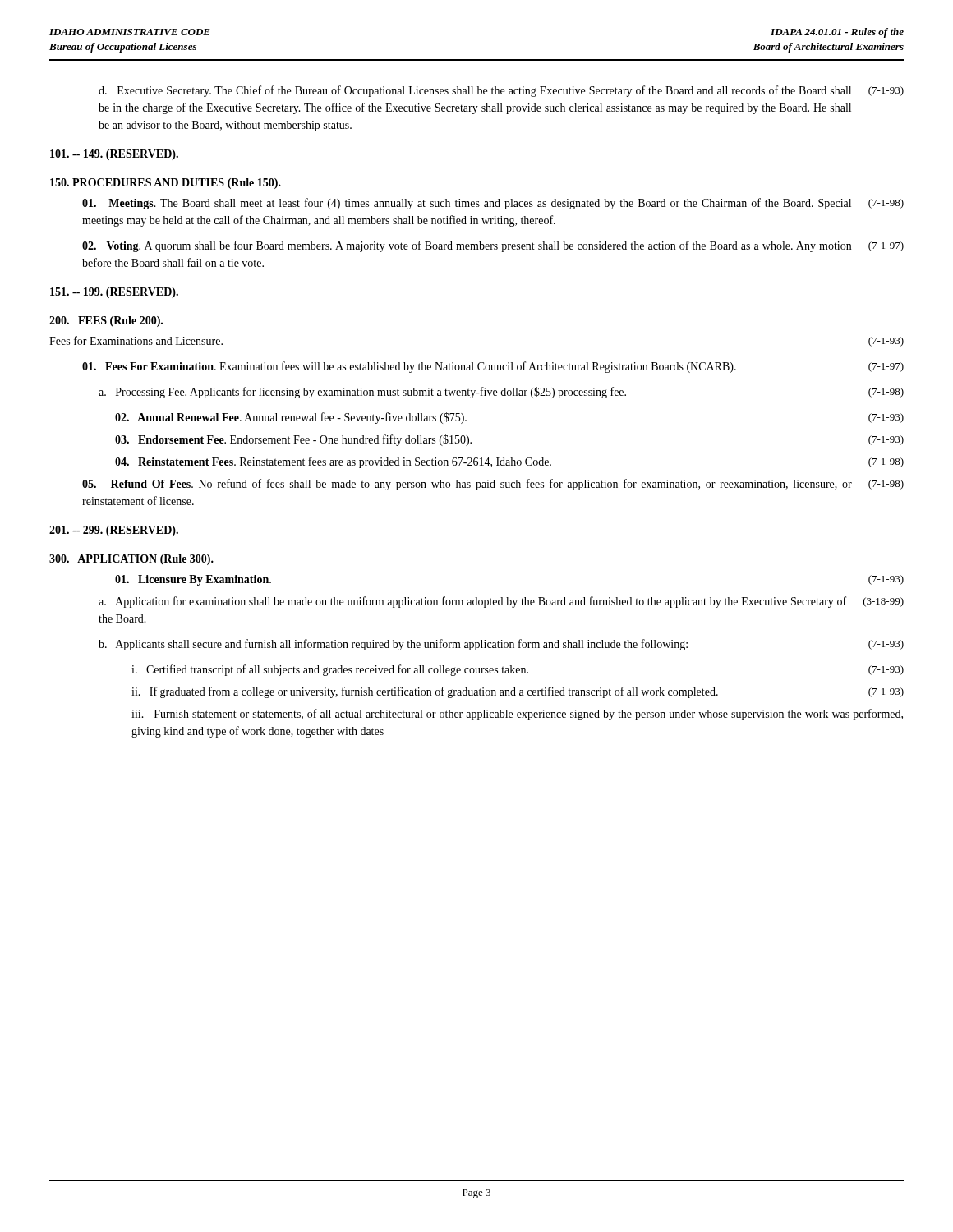Locate the text block starting "b. Applicants shall secure and furnish all information"
953x1232 pixels.
476,644
